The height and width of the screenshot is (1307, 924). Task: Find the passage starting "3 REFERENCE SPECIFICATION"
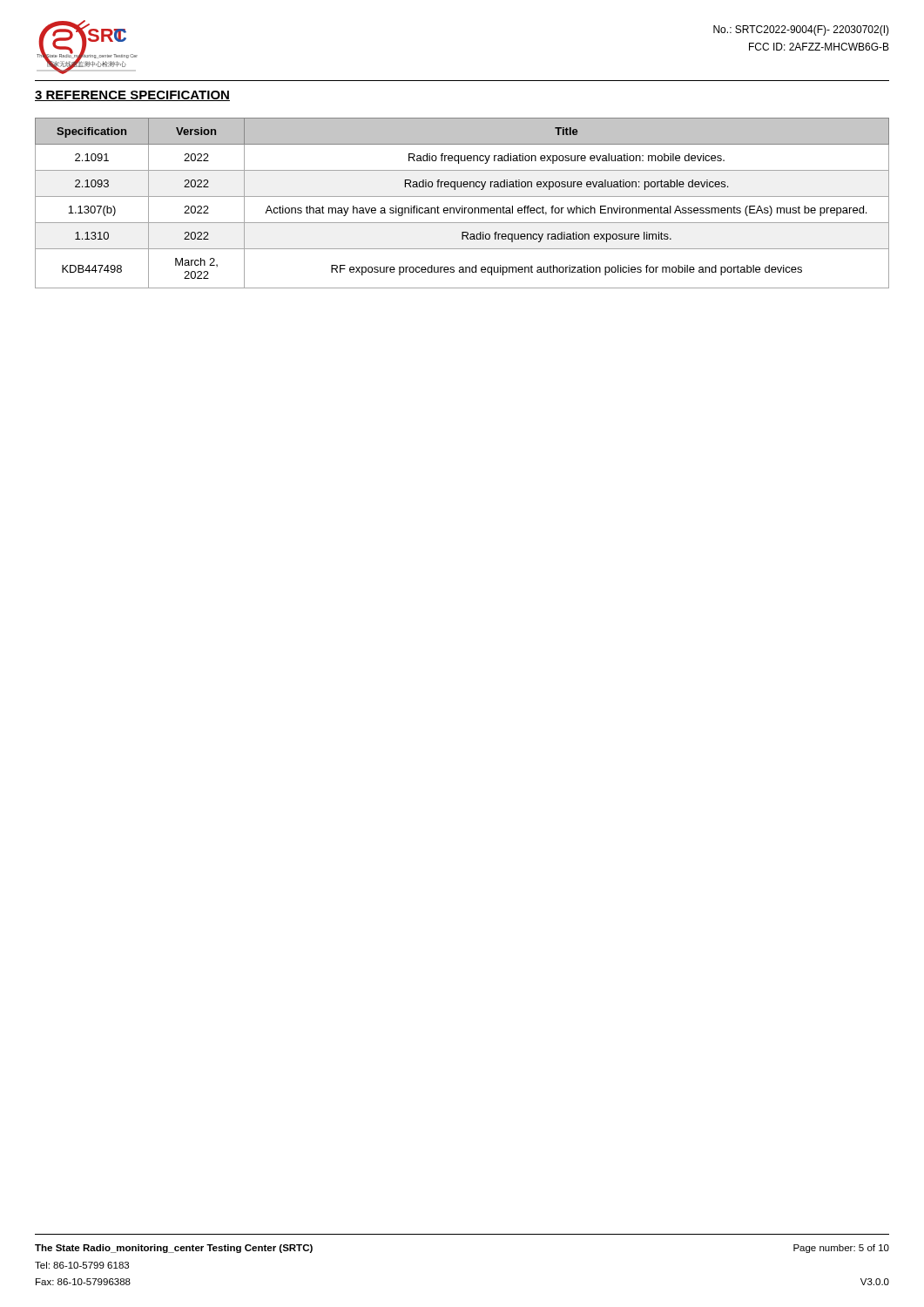[132, 95]
